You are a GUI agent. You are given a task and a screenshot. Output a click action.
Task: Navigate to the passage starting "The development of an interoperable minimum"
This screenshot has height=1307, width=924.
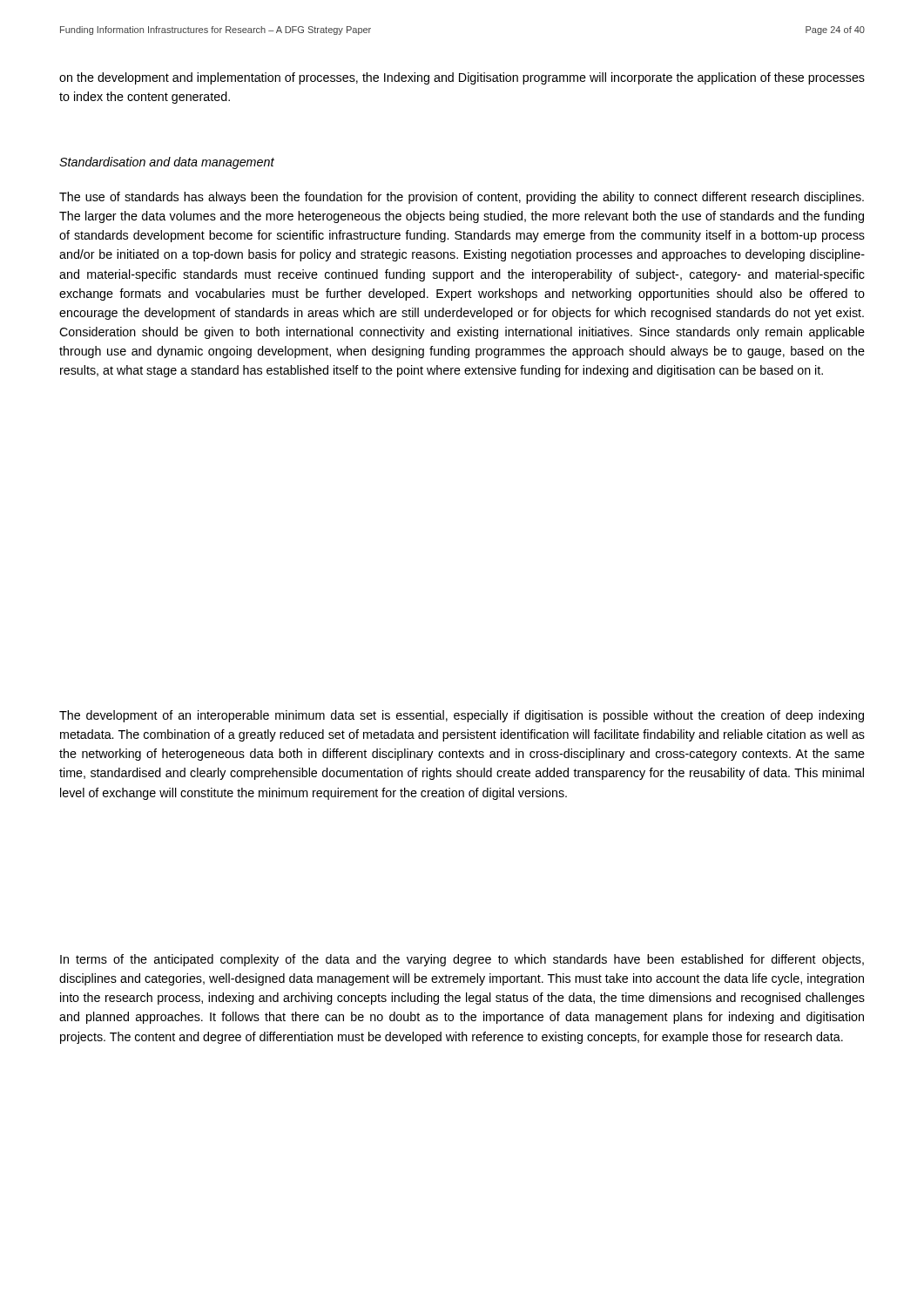(x=462, y=754)
